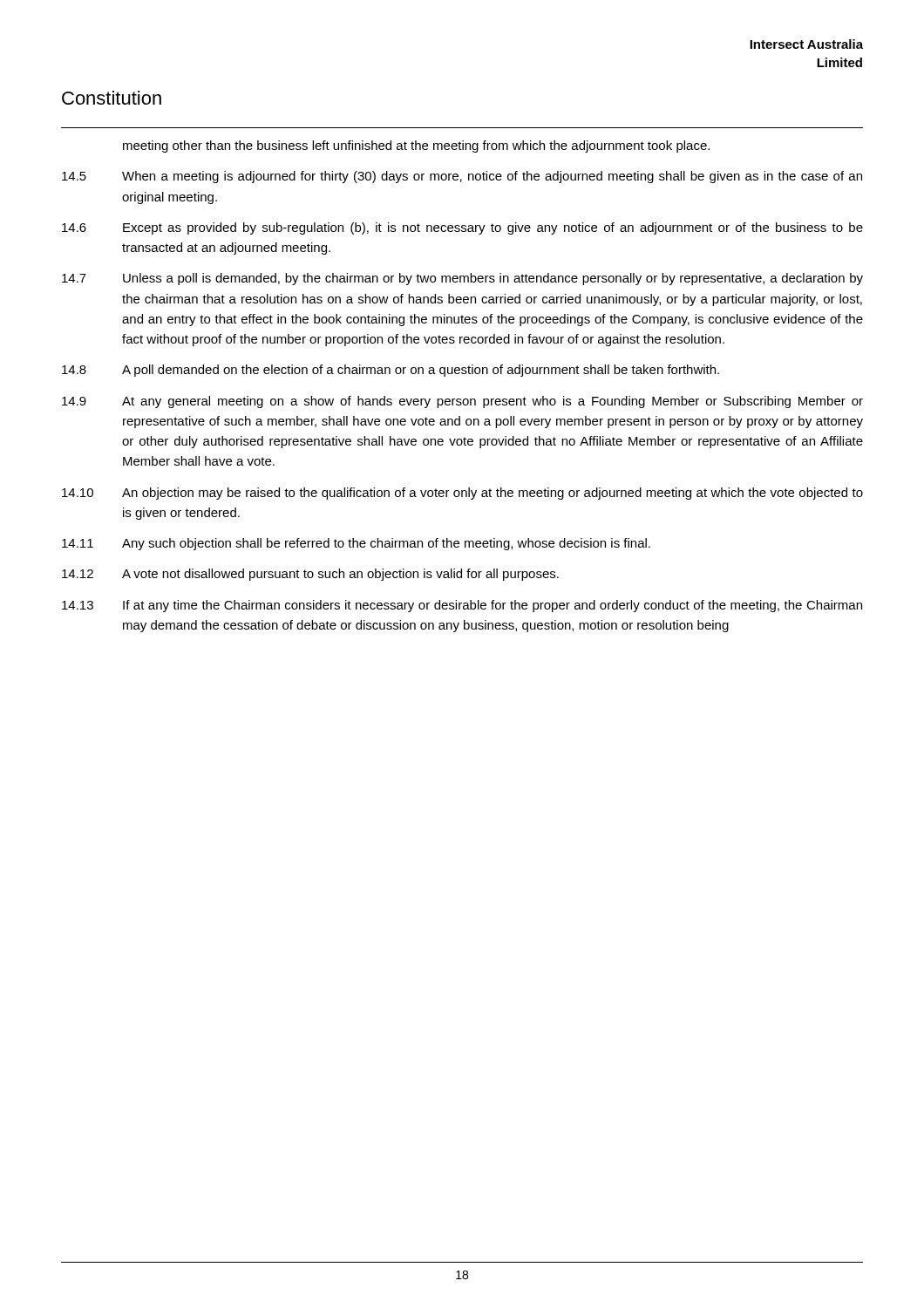This screenshot has width=924, height=1308.
Task: Click on the list item containing "14.12 A vote not disallowed pursuant to"
Action: 462,574
